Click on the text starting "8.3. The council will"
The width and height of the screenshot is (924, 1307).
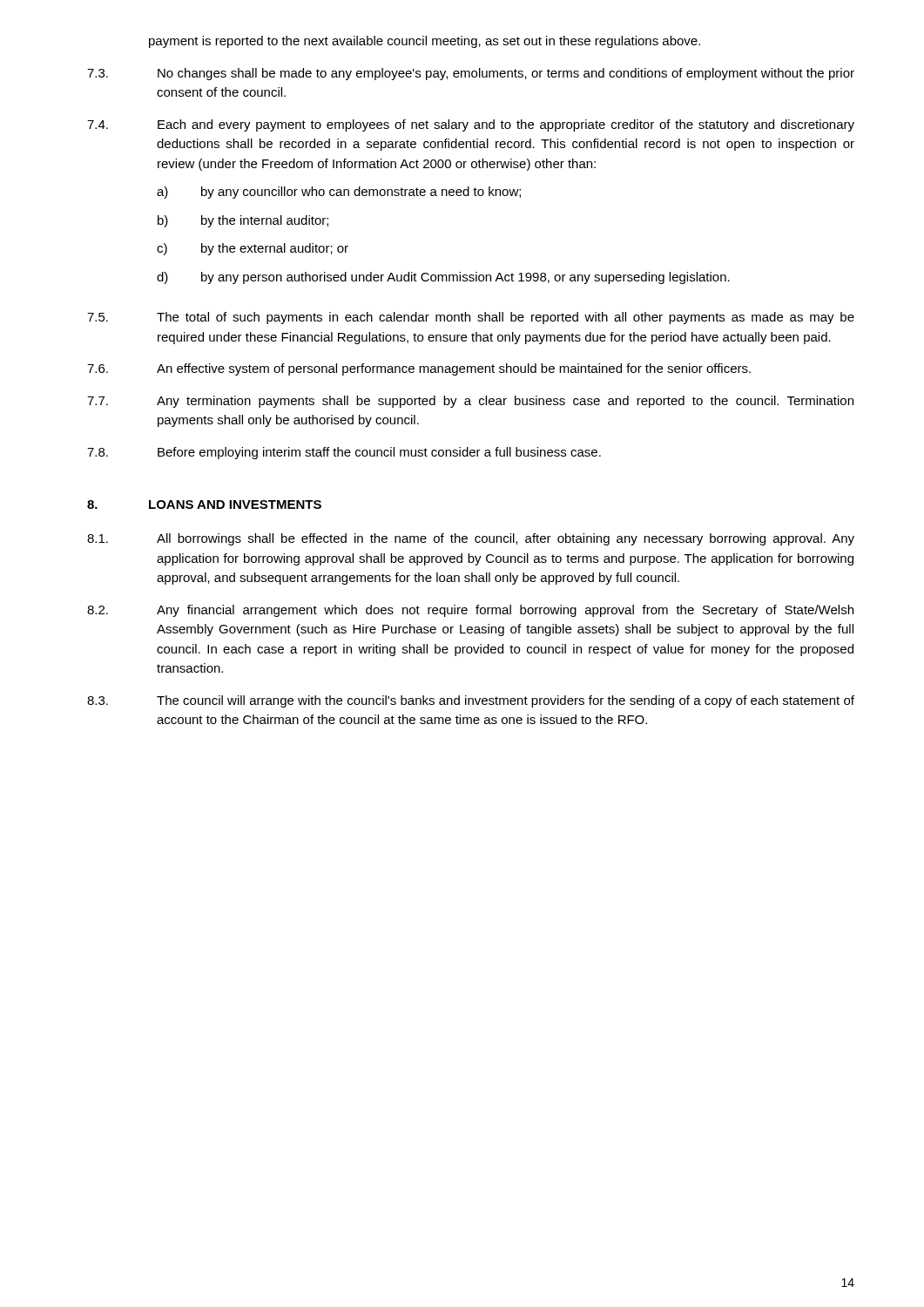coord(471,710)
